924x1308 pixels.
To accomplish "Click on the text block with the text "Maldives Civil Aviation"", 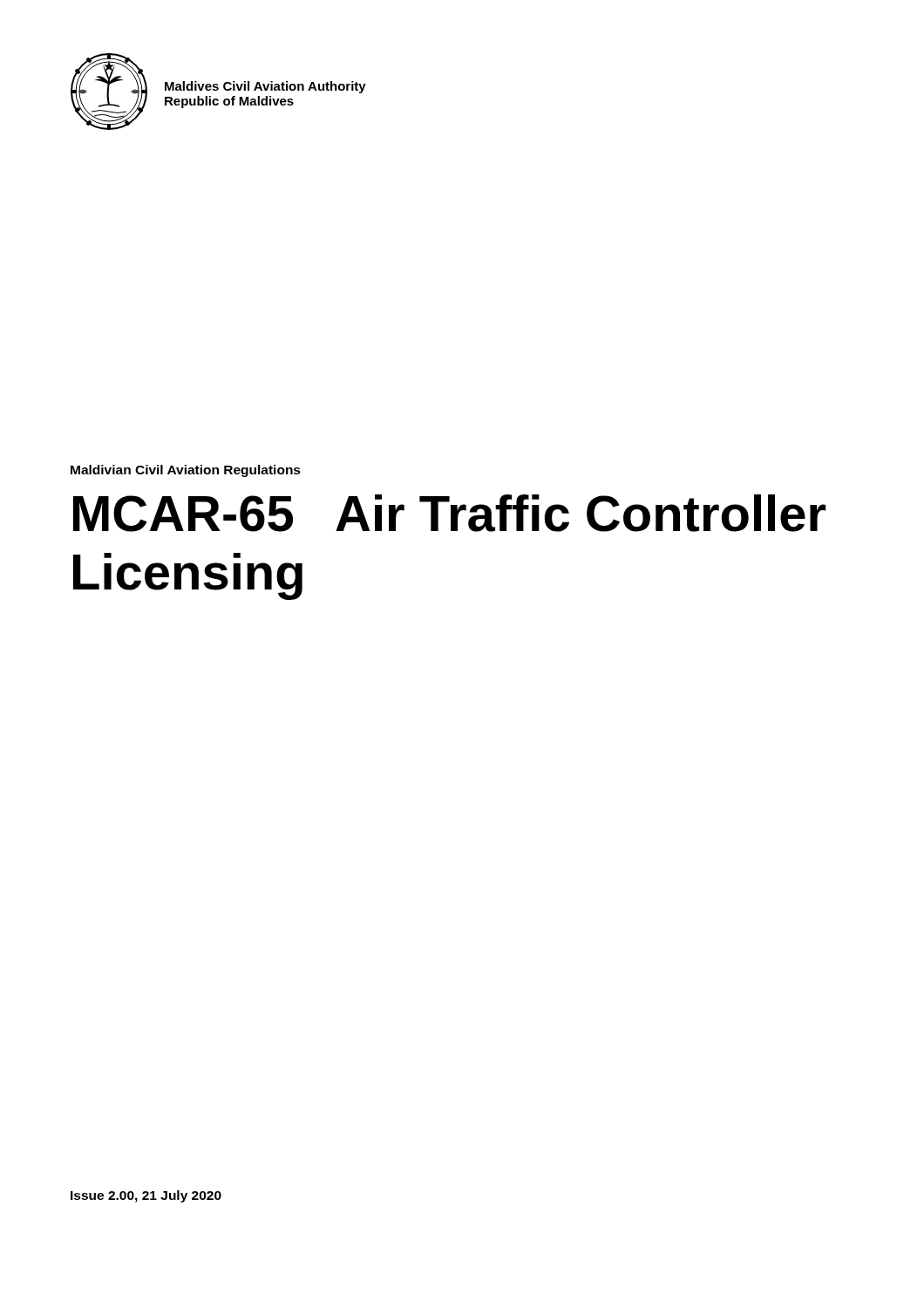I will click(x=265, y=93).
